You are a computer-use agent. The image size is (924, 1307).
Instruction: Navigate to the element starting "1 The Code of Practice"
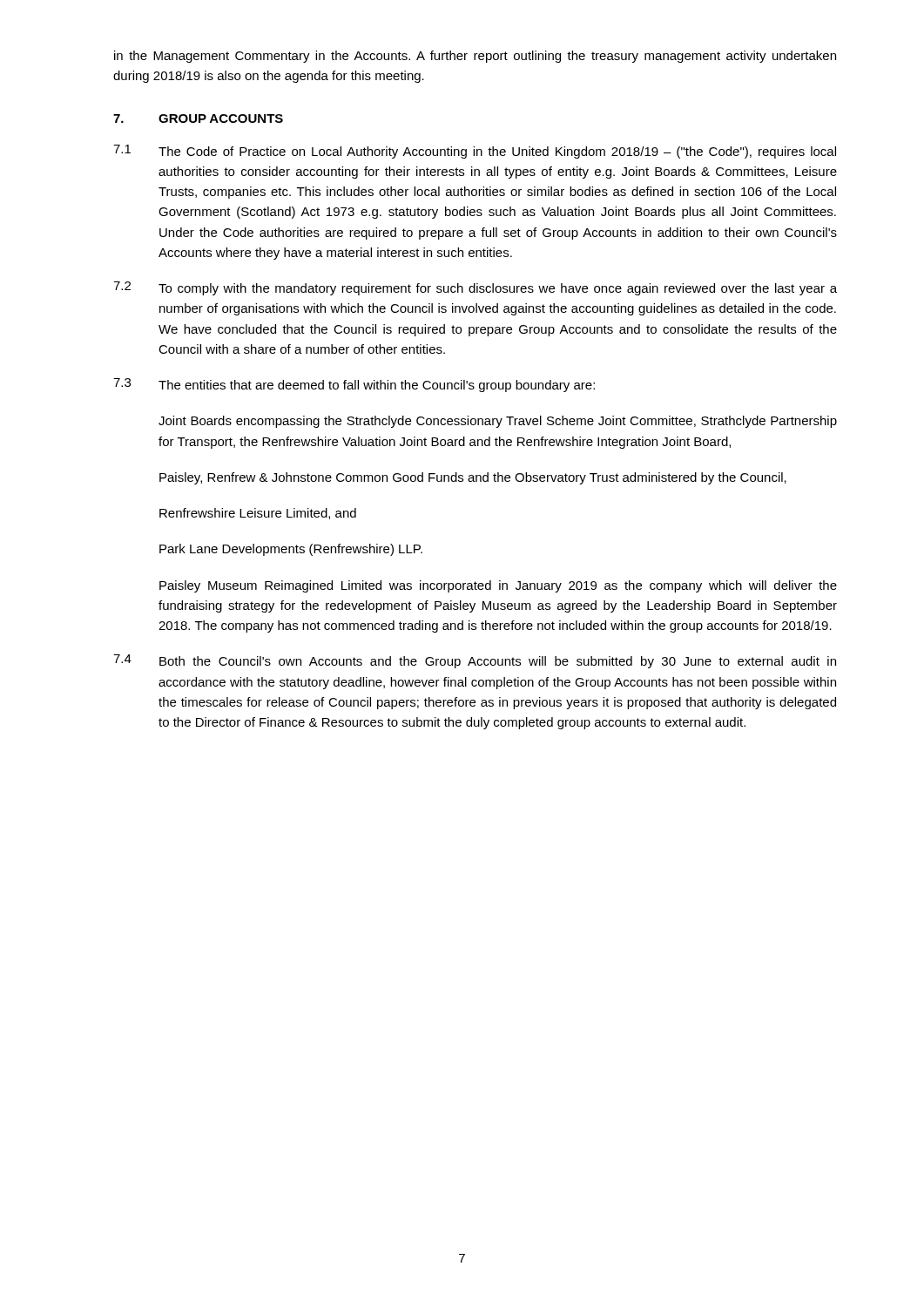[x=475, y=202]
